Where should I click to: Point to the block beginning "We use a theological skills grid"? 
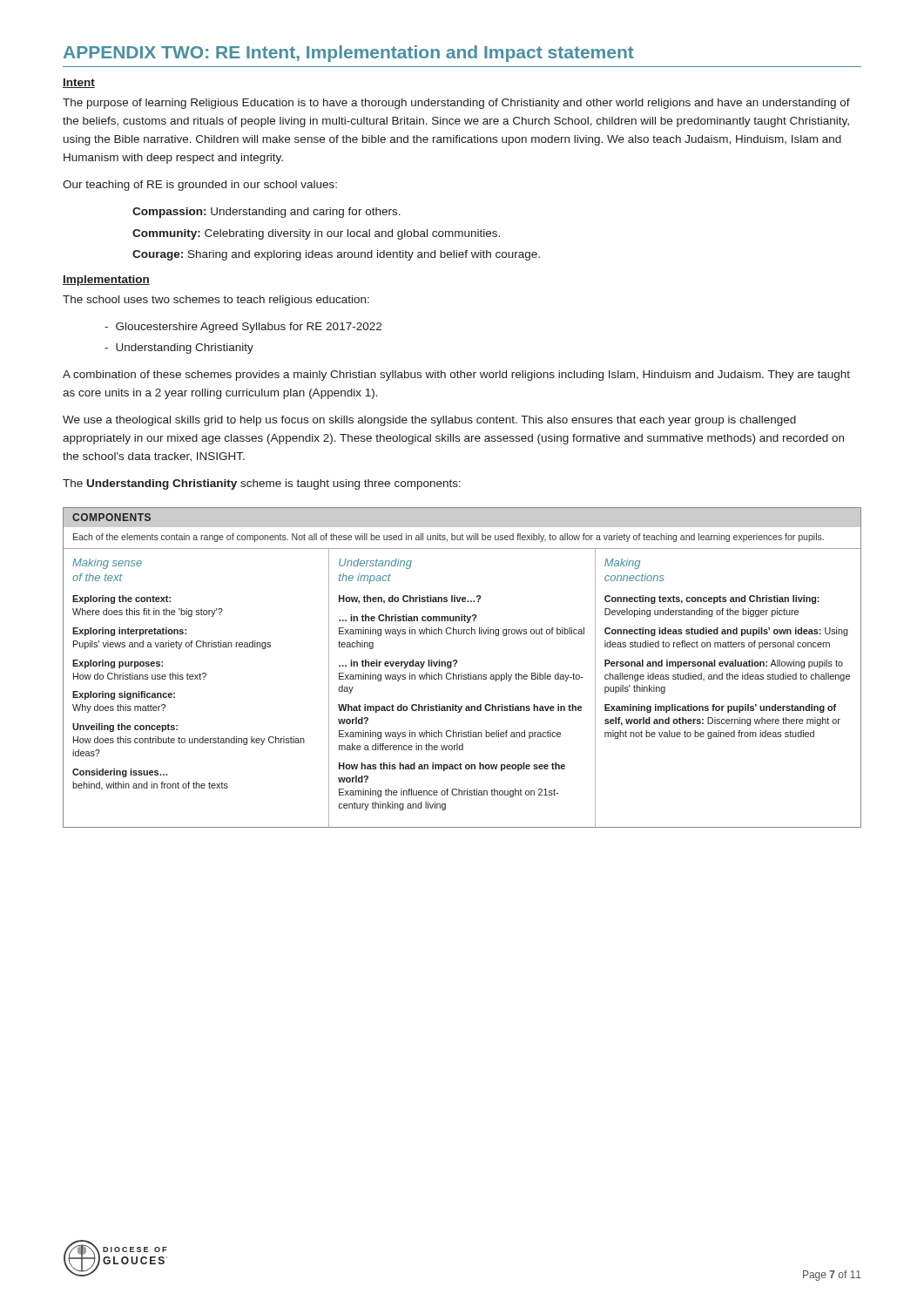(454, 438)
